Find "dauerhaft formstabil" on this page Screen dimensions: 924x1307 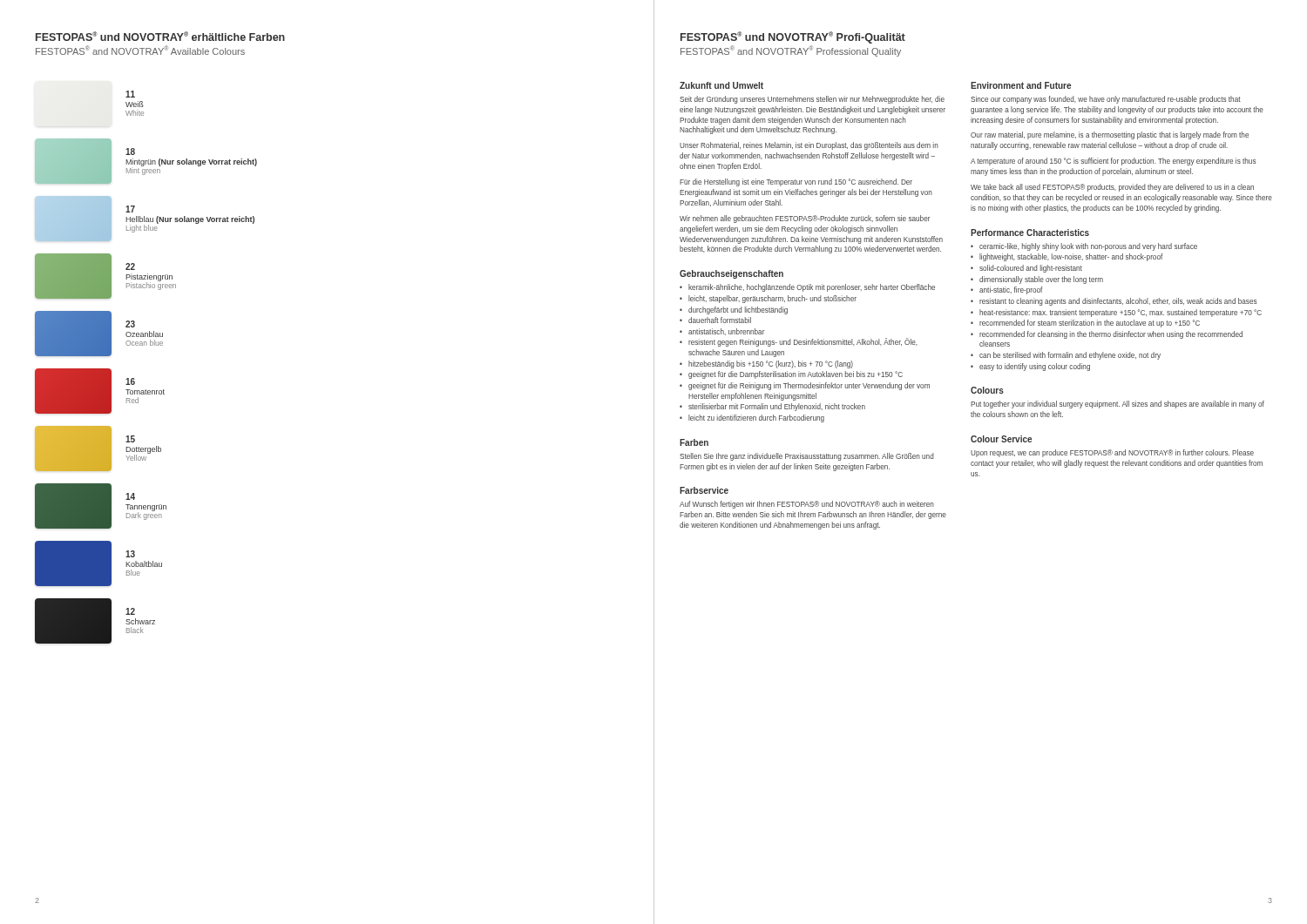tap(720, 321)
